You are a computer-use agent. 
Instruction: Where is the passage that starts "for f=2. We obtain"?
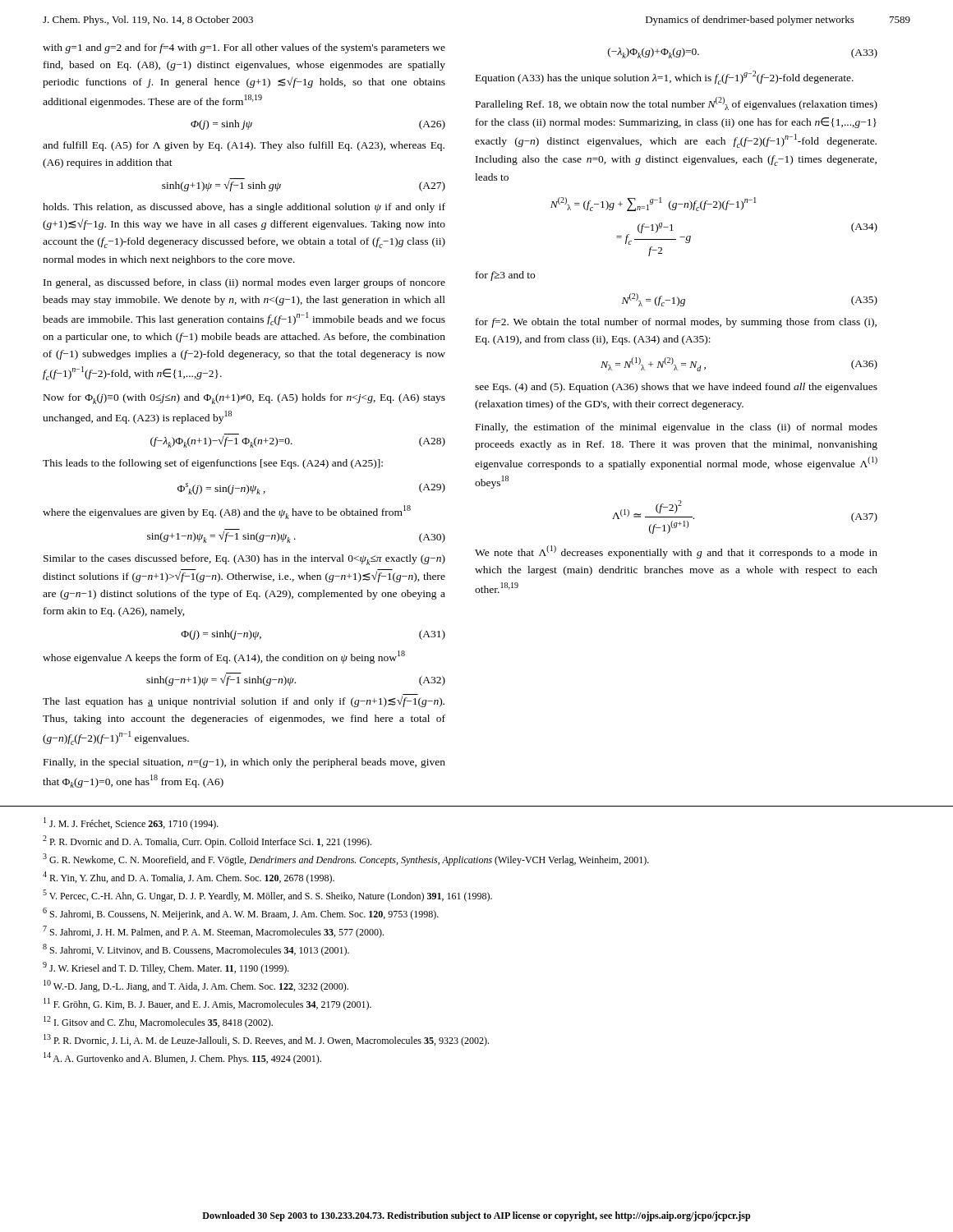[x=676, y=331]
